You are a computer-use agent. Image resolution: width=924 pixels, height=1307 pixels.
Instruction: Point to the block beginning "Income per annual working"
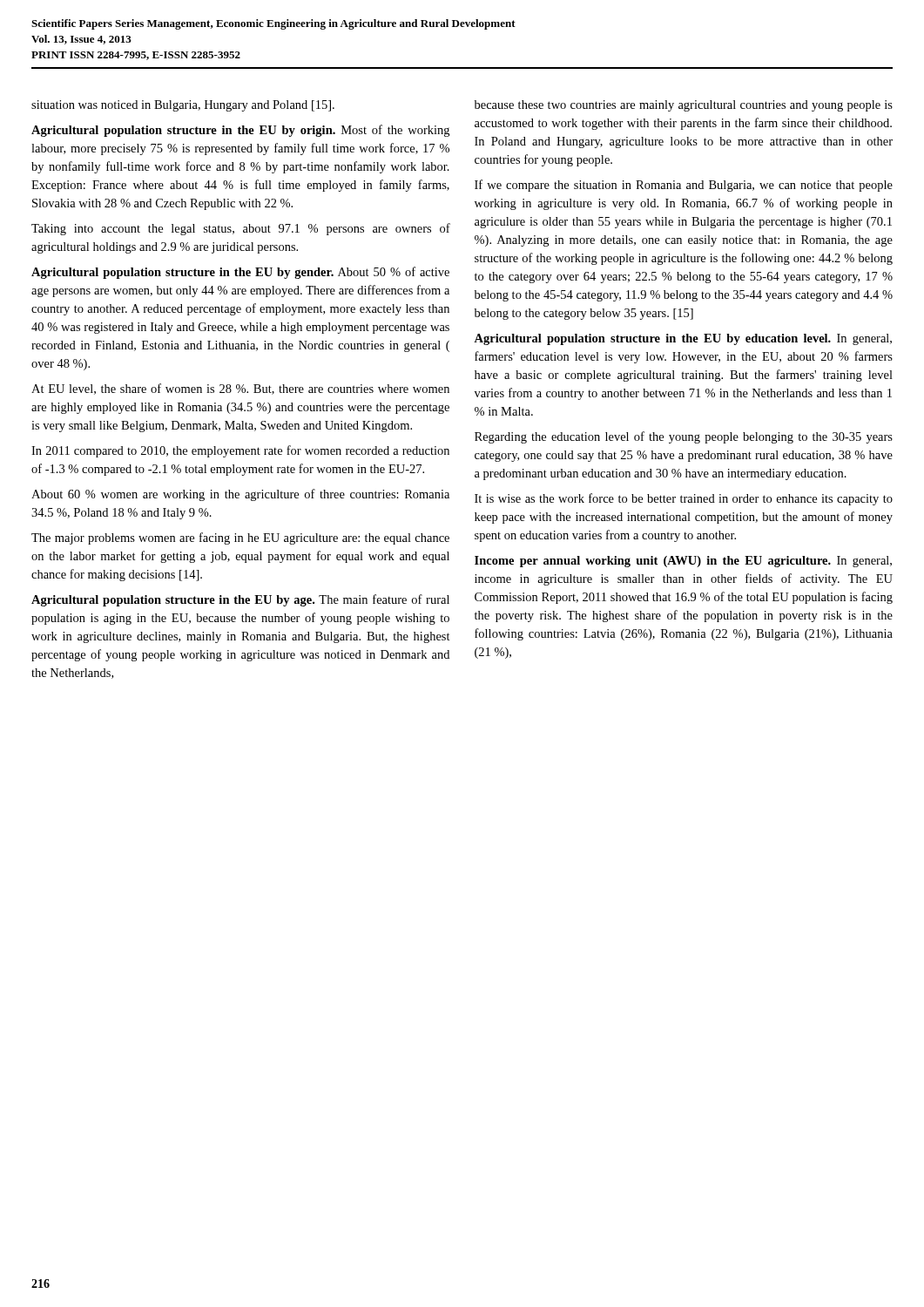(683, 607)
